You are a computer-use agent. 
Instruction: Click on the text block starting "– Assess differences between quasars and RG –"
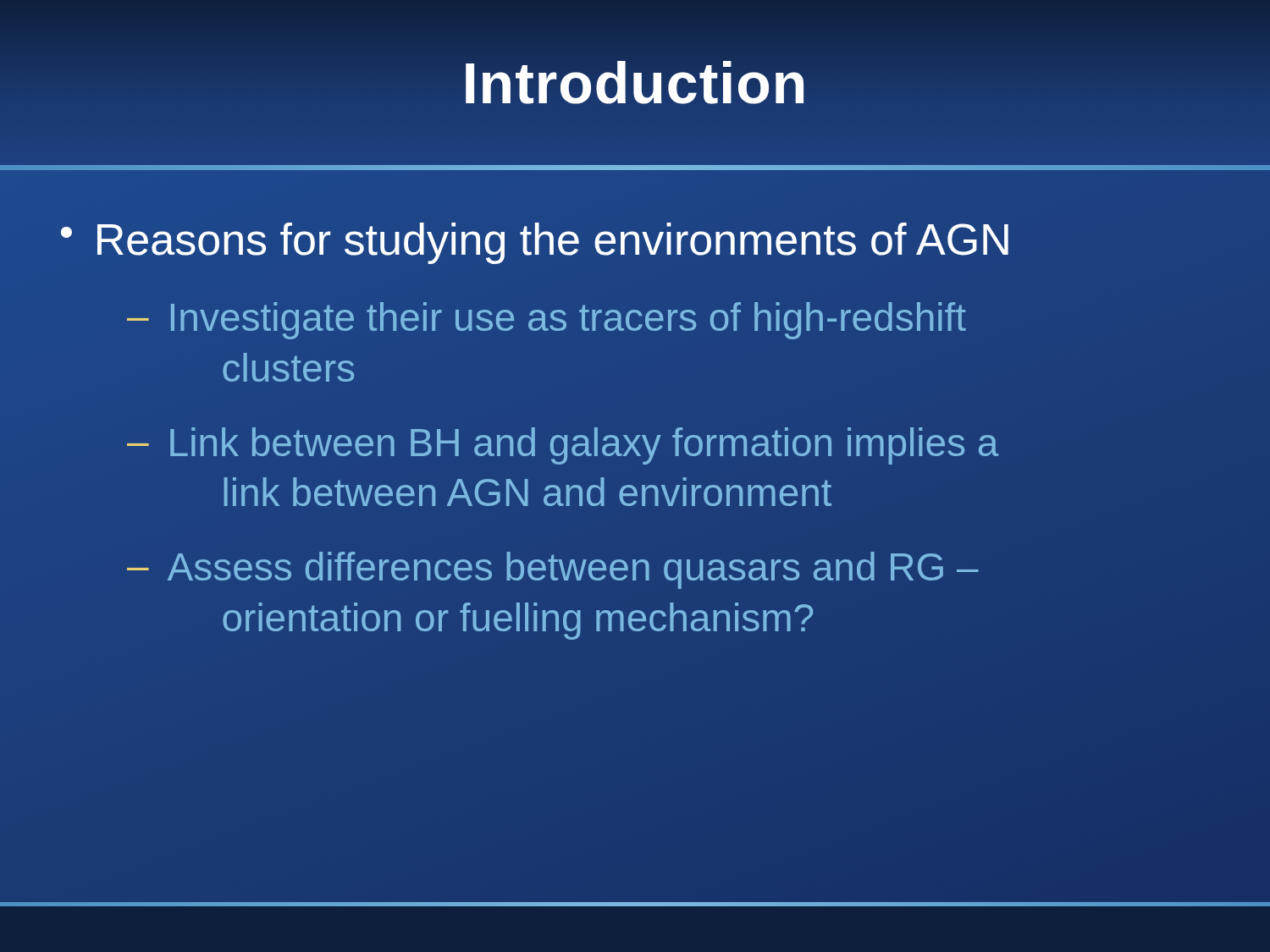point(553,593)
